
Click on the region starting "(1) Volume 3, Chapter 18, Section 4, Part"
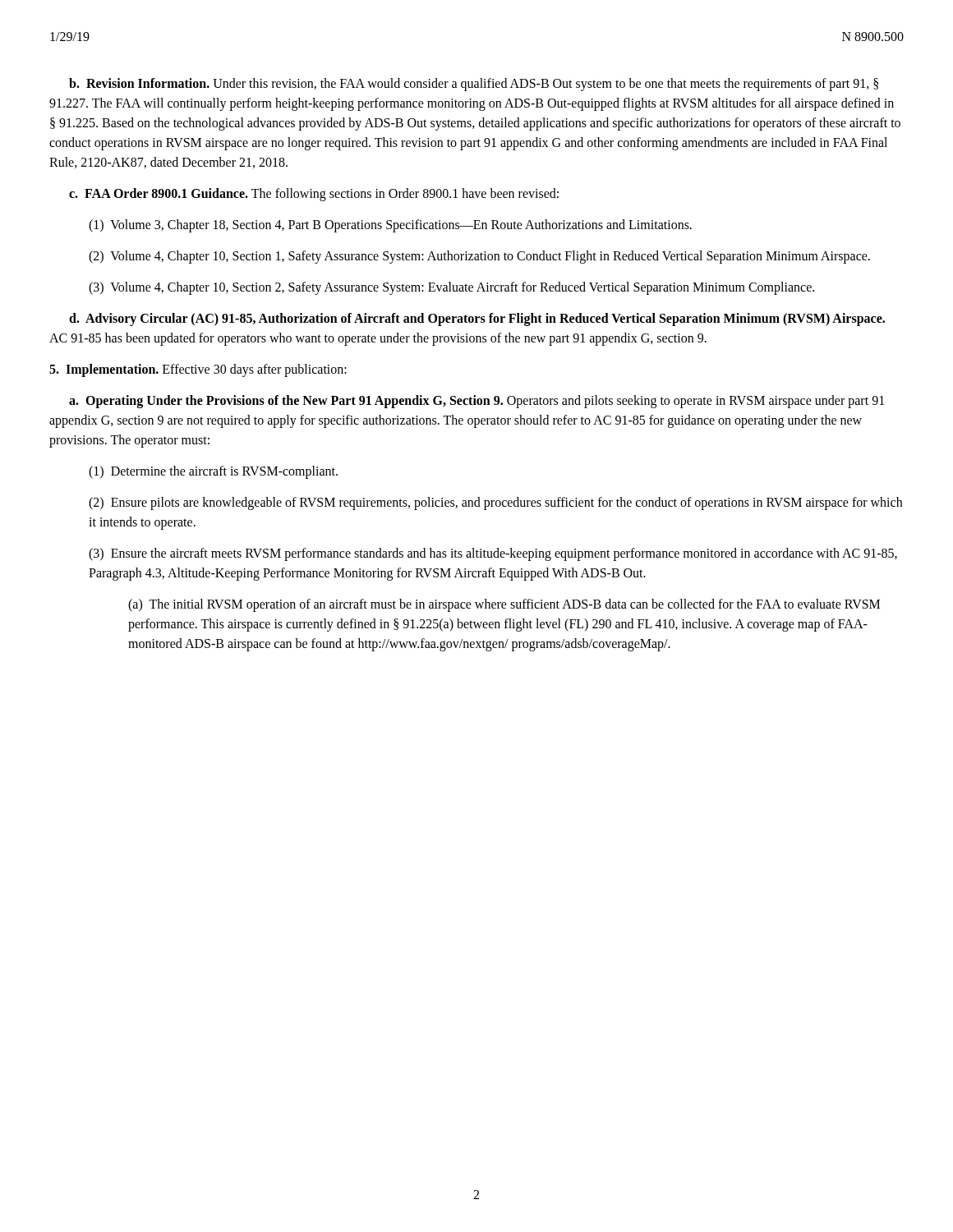click(391, 225)
